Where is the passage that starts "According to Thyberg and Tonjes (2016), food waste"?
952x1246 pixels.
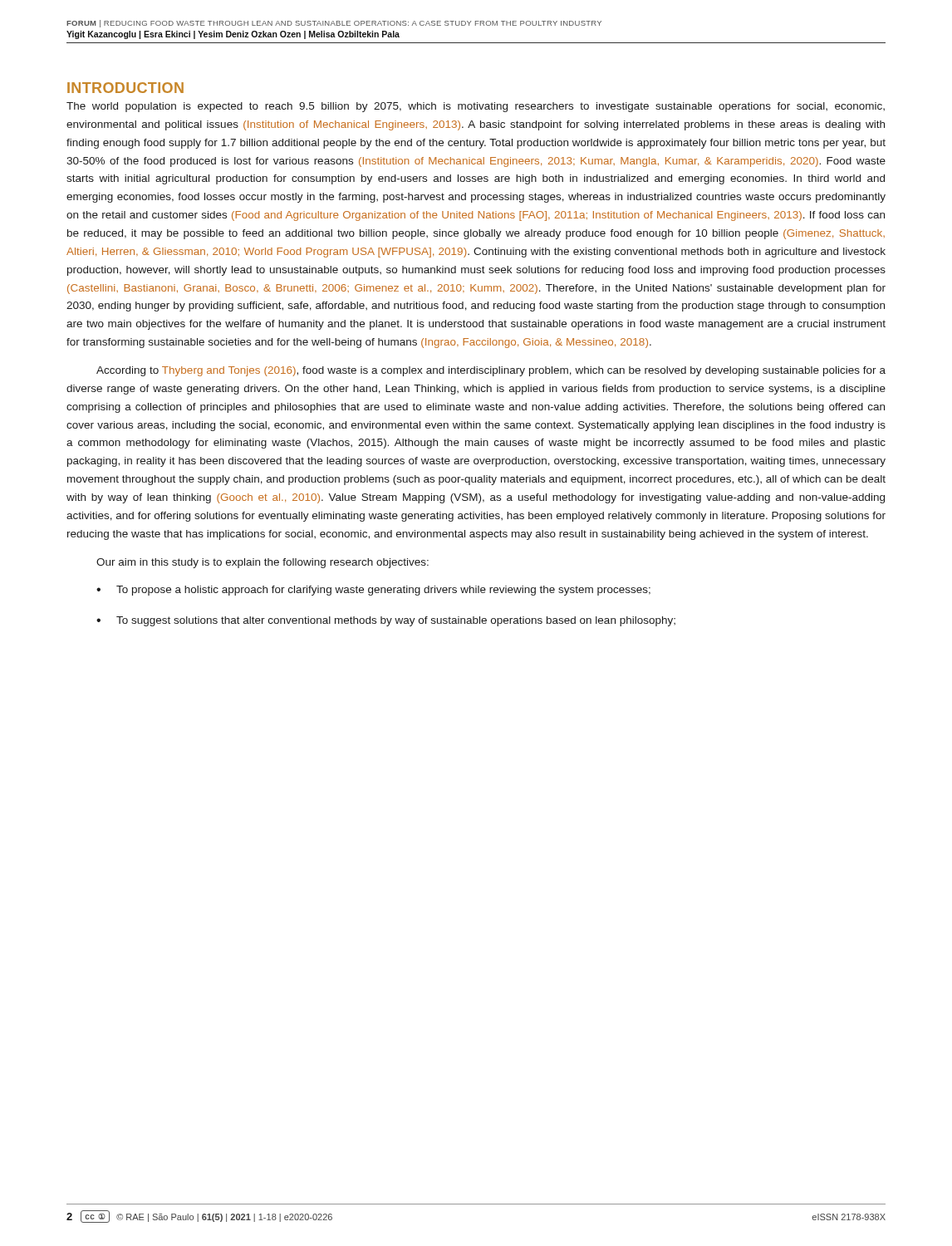click(x=476, y=452)
